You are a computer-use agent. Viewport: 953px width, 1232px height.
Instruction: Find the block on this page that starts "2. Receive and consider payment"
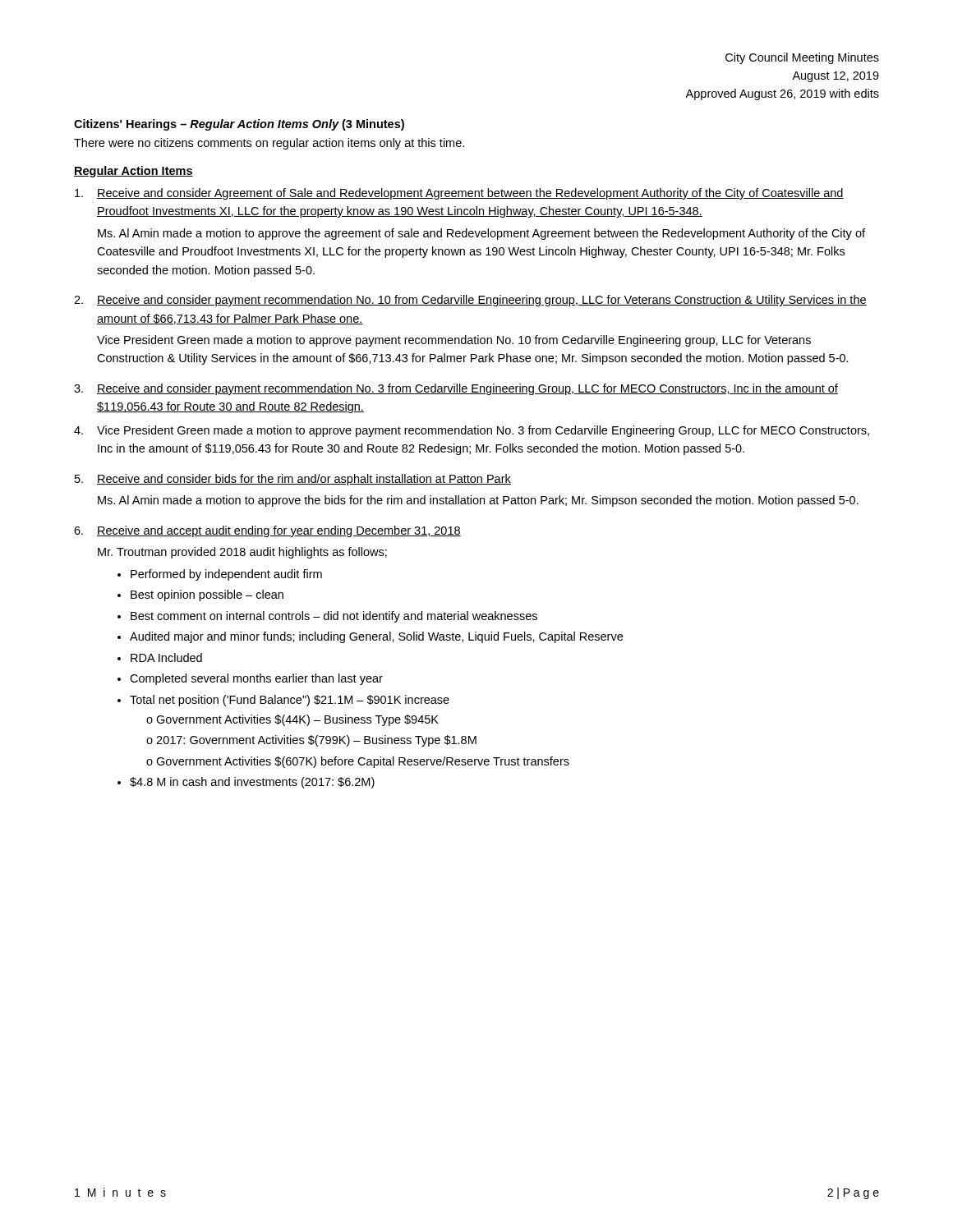[x=476, y=329]
